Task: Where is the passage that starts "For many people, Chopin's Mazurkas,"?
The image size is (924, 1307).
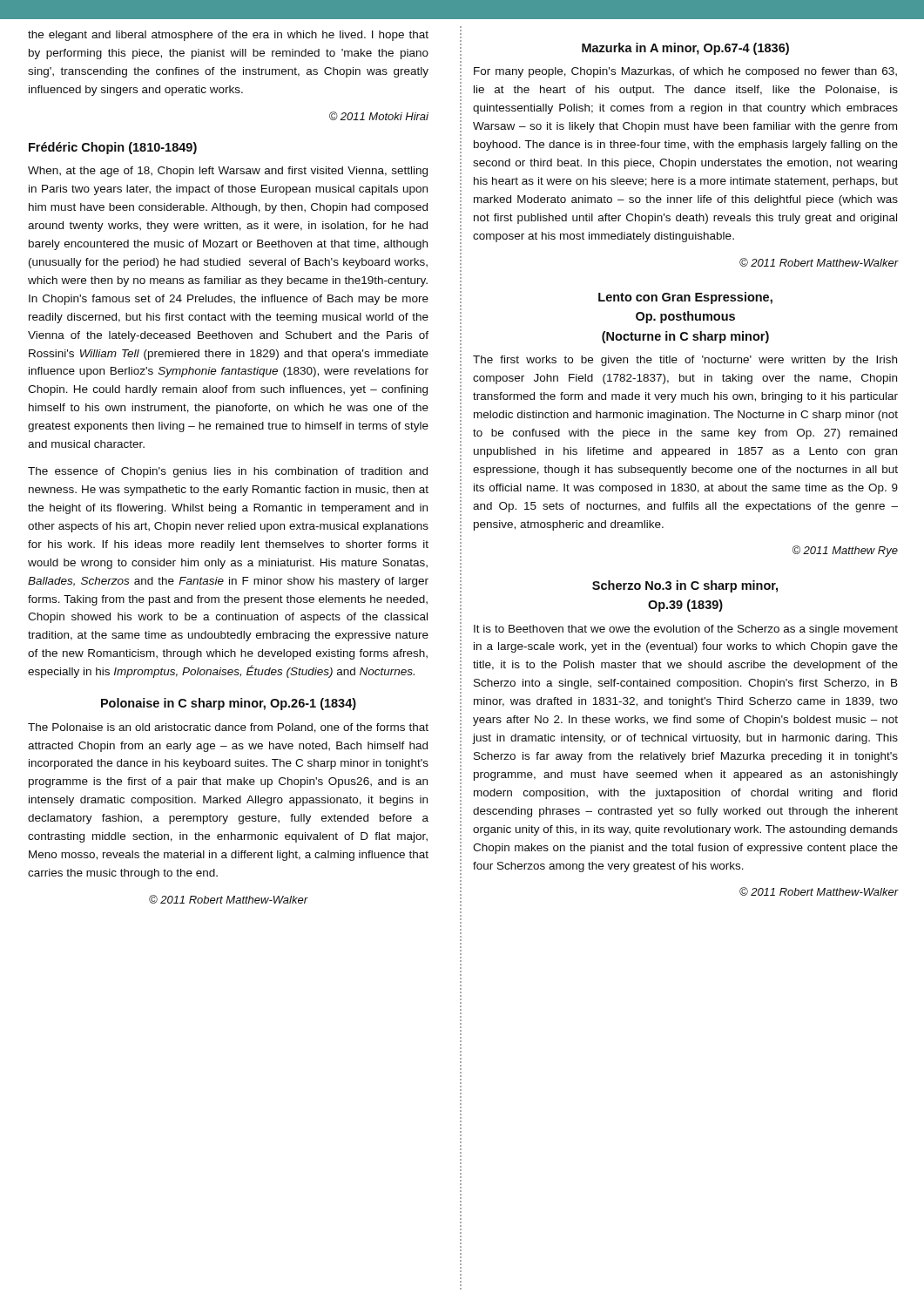Action: coord(685,153)
